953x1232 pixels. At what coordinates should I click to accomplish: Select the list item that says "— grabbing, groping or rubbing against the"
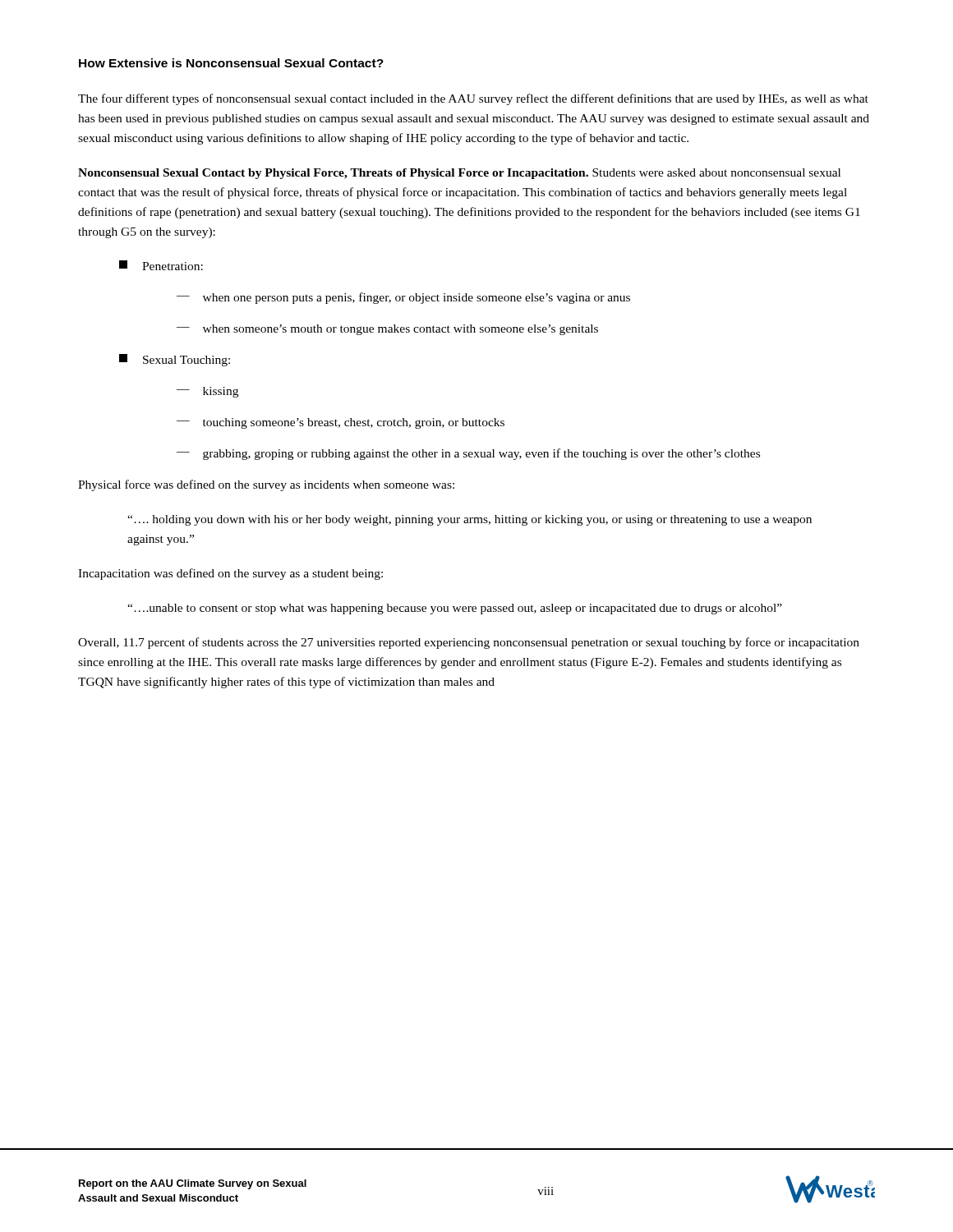click(469, 453)
